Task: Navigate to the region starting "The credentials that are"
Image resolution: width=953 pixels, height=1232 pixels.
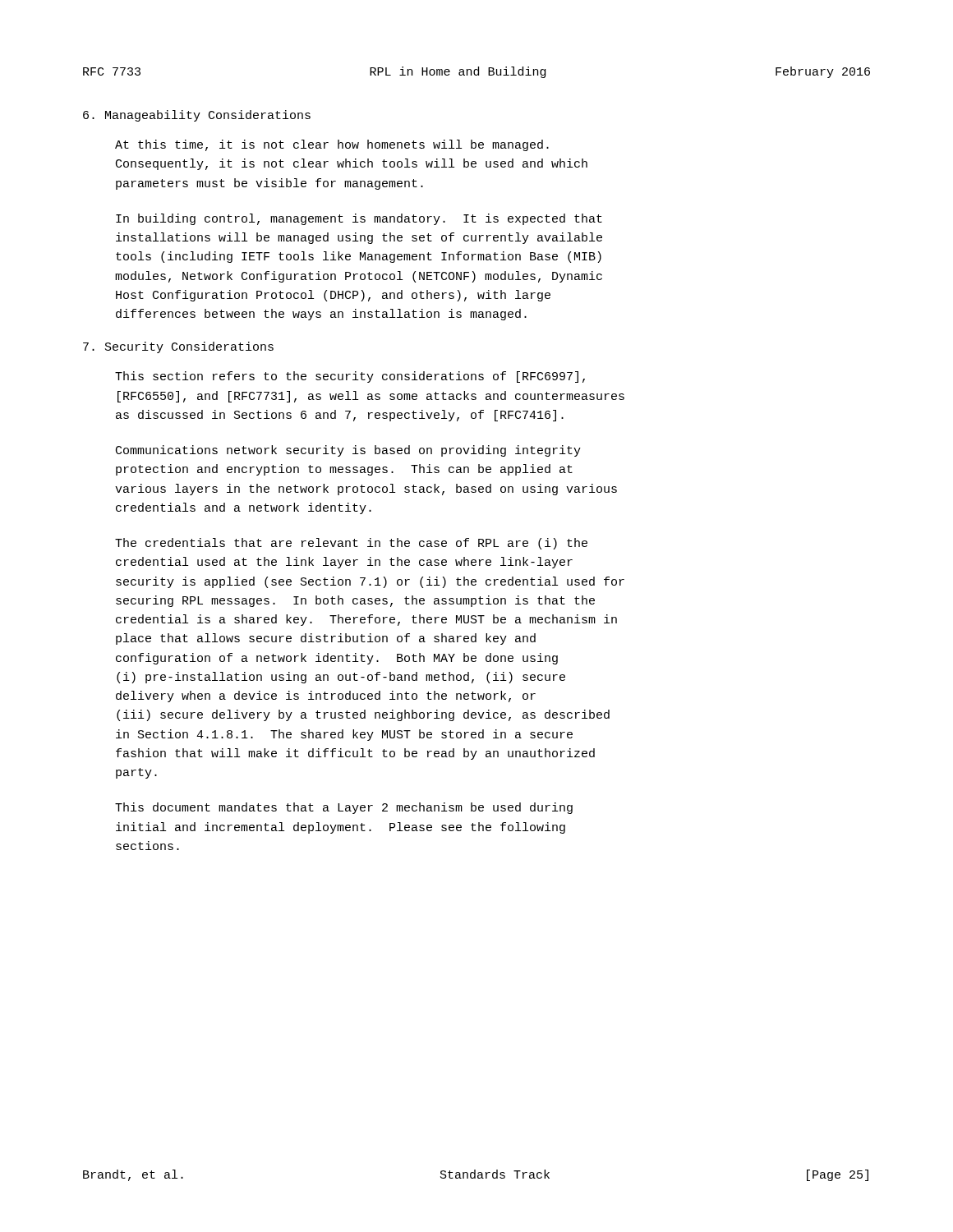Action: (x=370, y=659)
